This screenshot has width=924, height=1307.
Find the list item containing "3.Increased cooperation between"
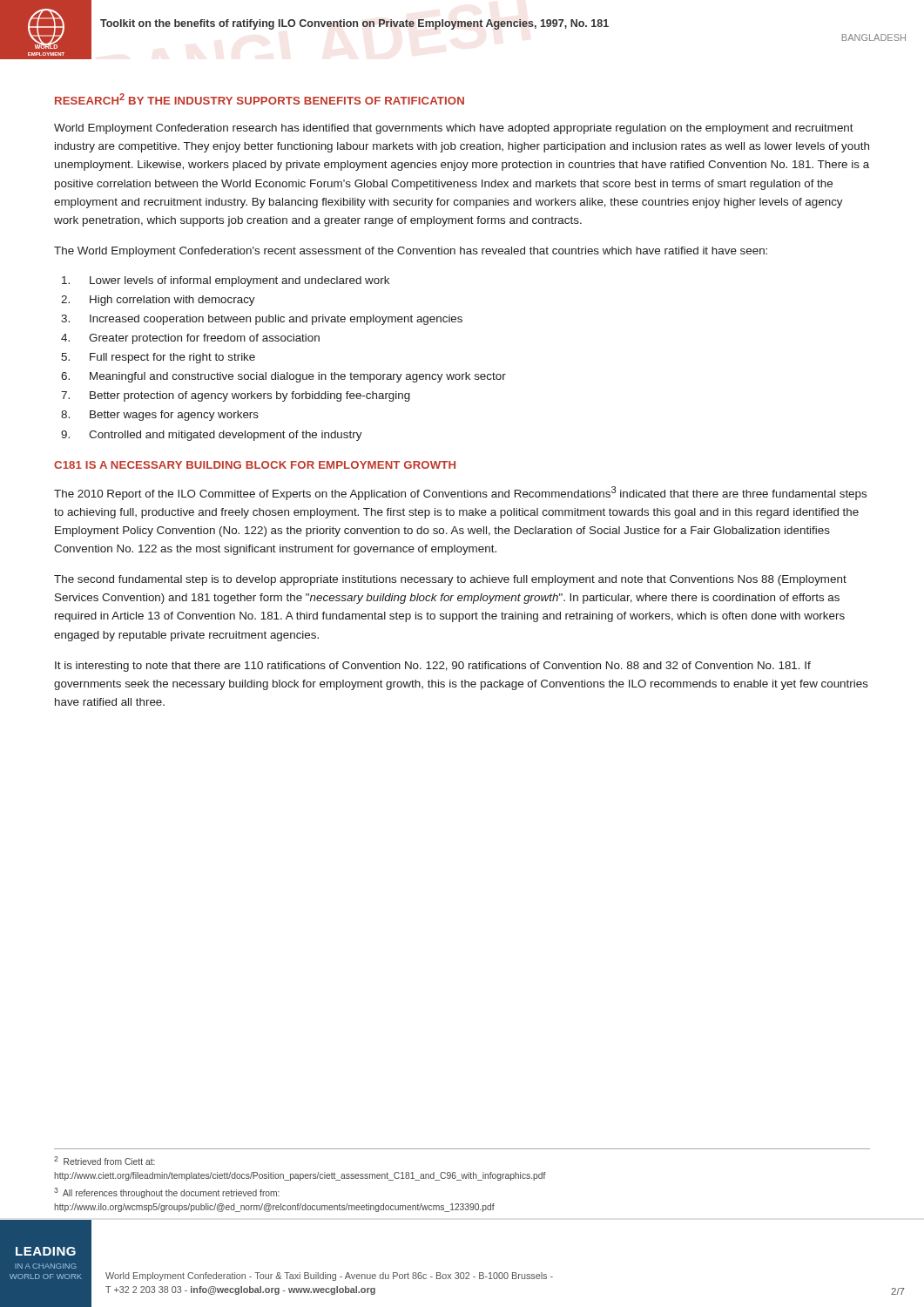coord(262,319)
